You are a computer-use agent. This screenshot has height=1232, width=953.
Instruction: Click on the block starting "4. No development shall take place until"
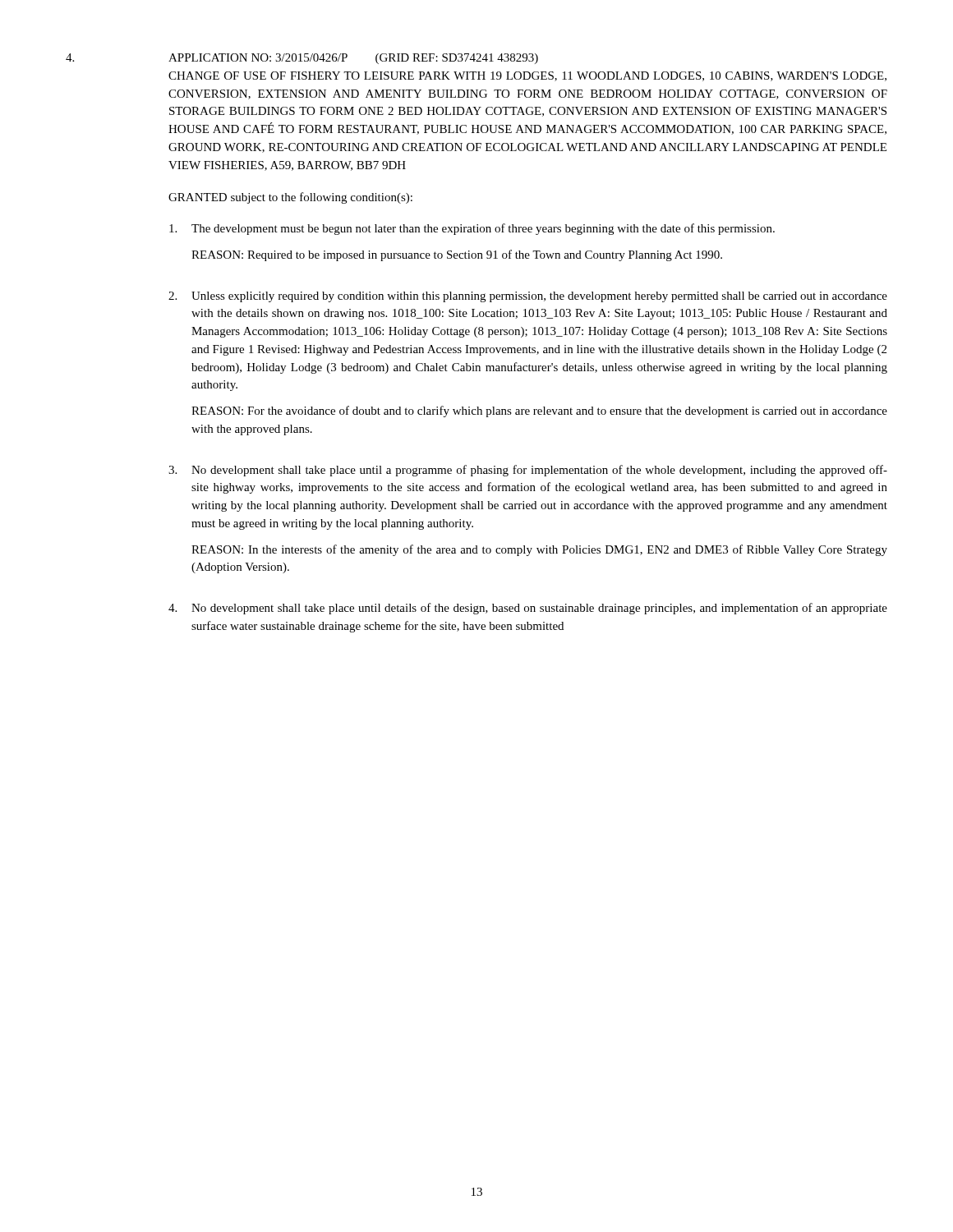pos(528,617)
